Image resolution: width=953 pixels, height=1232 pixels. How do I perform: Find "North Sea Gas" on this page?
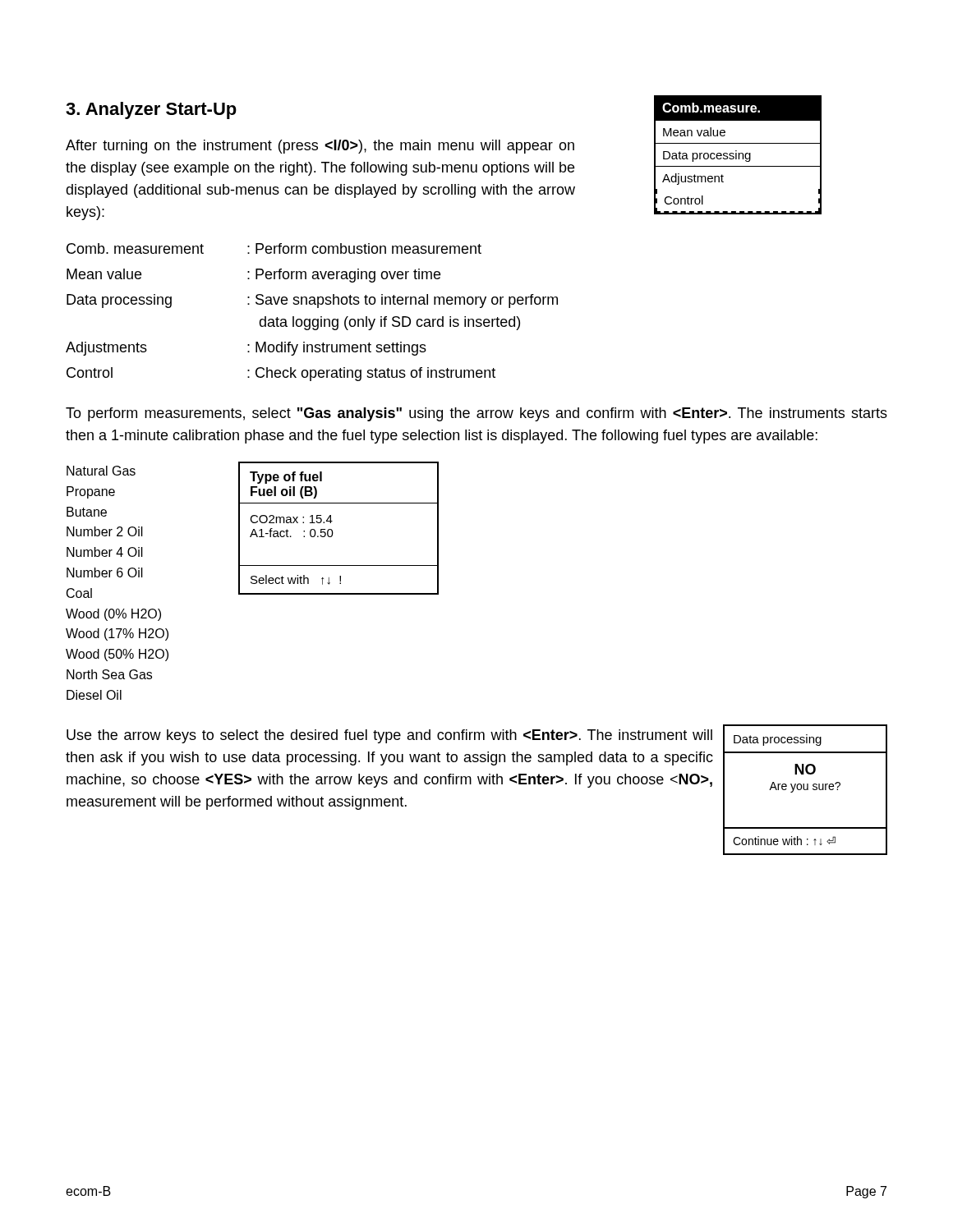(x=109, y=675)
